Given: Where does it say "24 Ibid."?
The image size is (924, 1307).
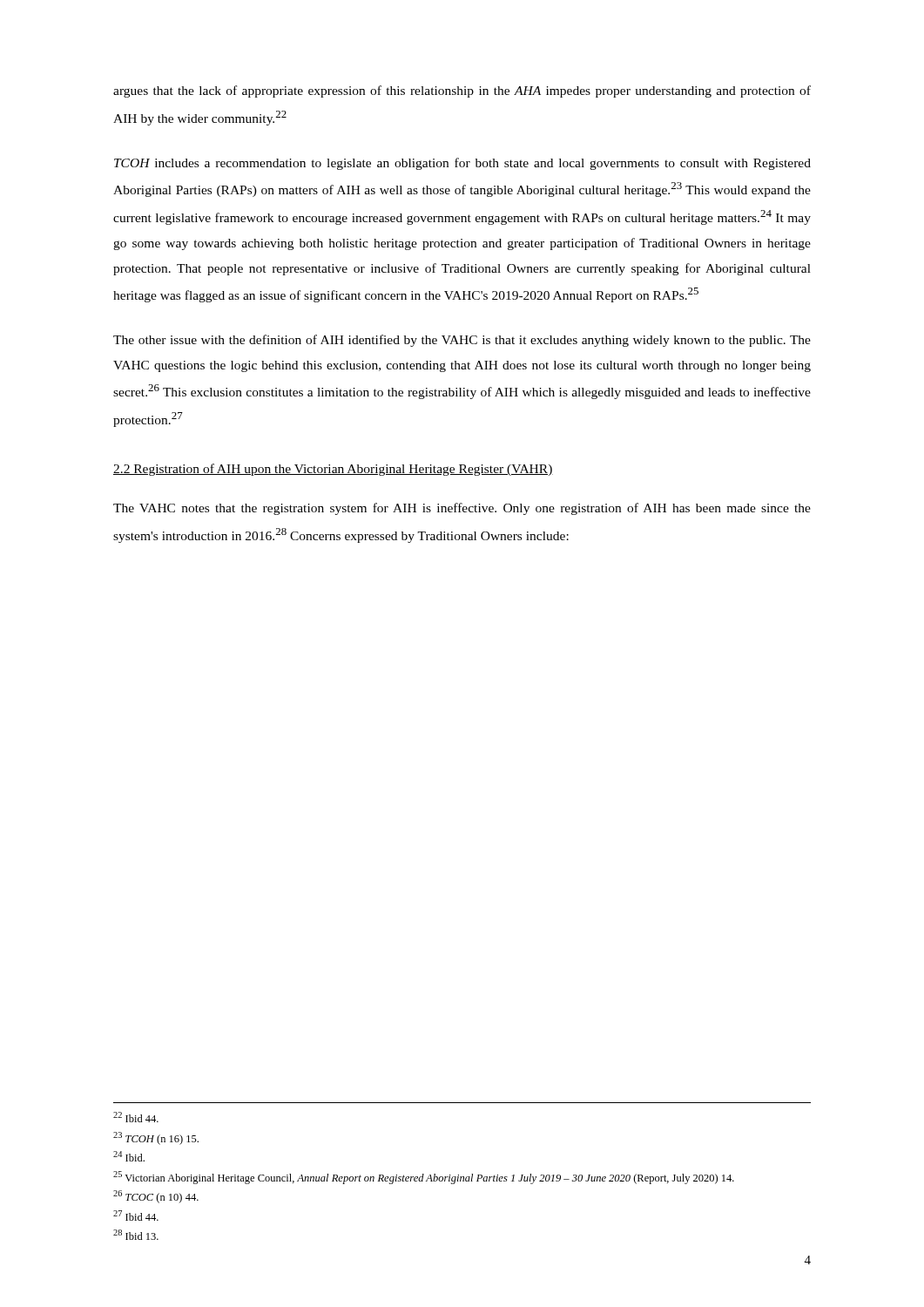Looking at the screenshot, I should 129,1157.
